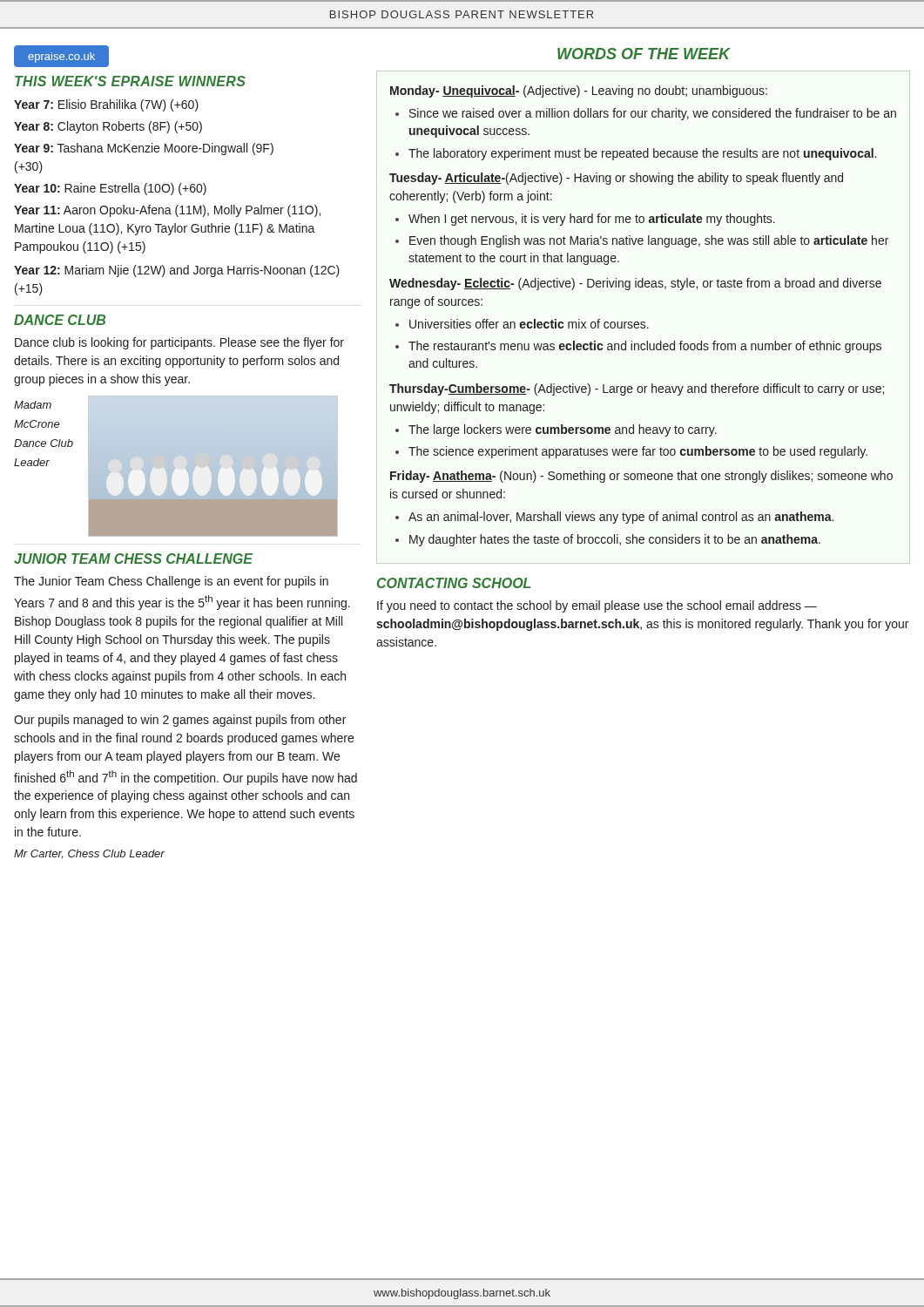Select the section header containing "WORDS OF THE WEEK"
This screenshot has width=924, height=1307.
coord(643,54)
